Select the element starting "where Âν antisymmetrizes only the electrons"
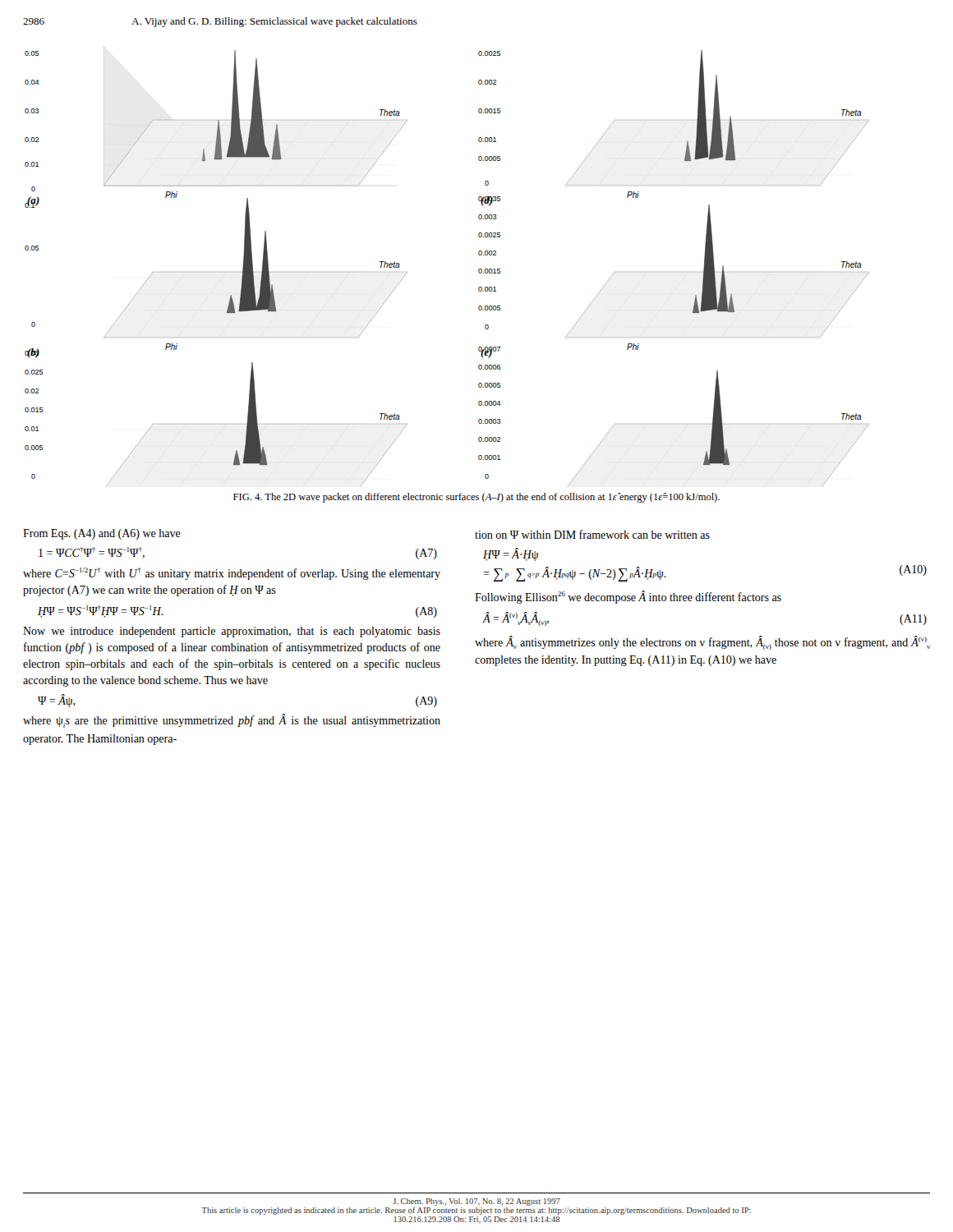 coord(702,650)
